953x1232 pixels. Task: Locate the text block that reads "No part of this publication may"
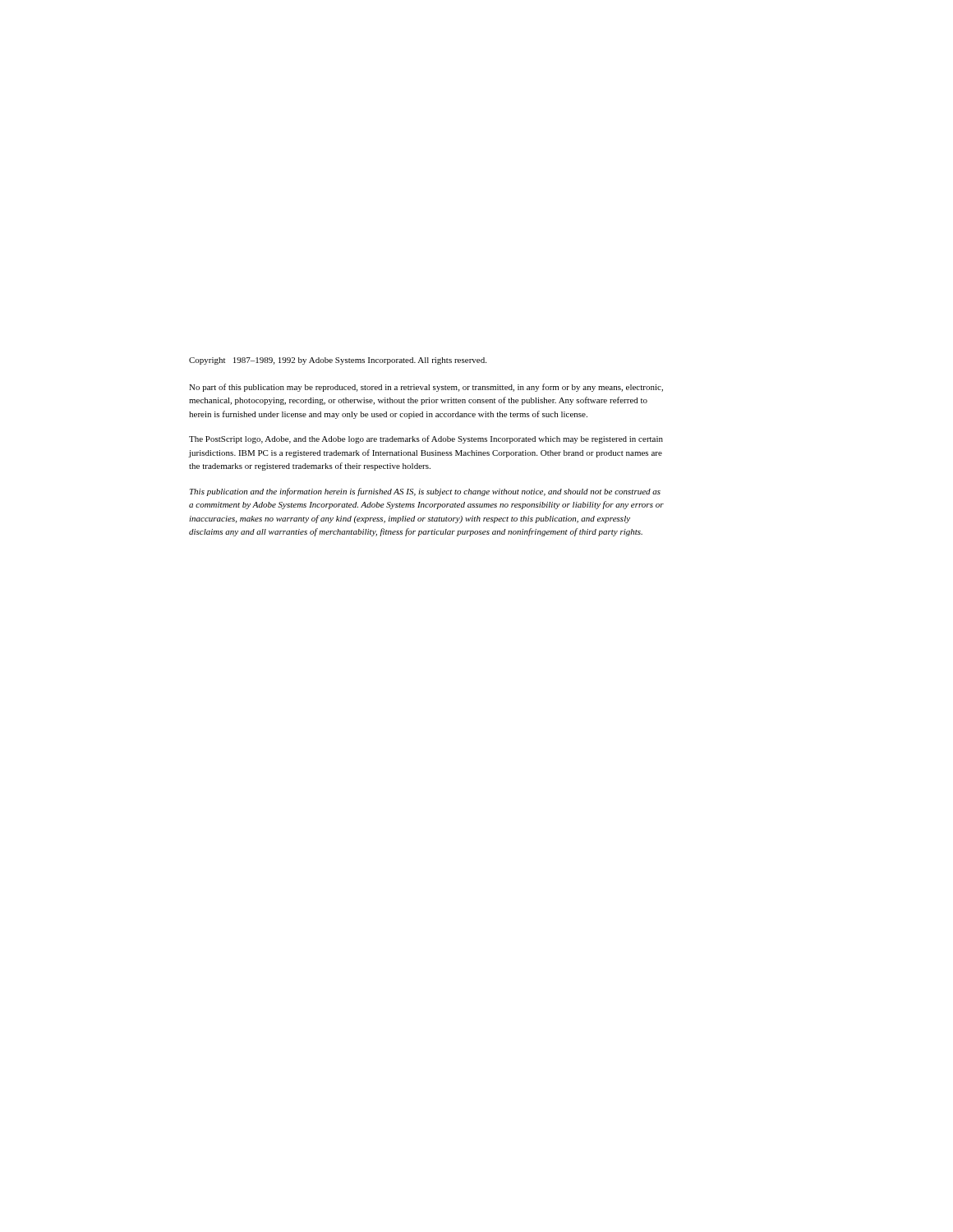[x=426, y=400]
